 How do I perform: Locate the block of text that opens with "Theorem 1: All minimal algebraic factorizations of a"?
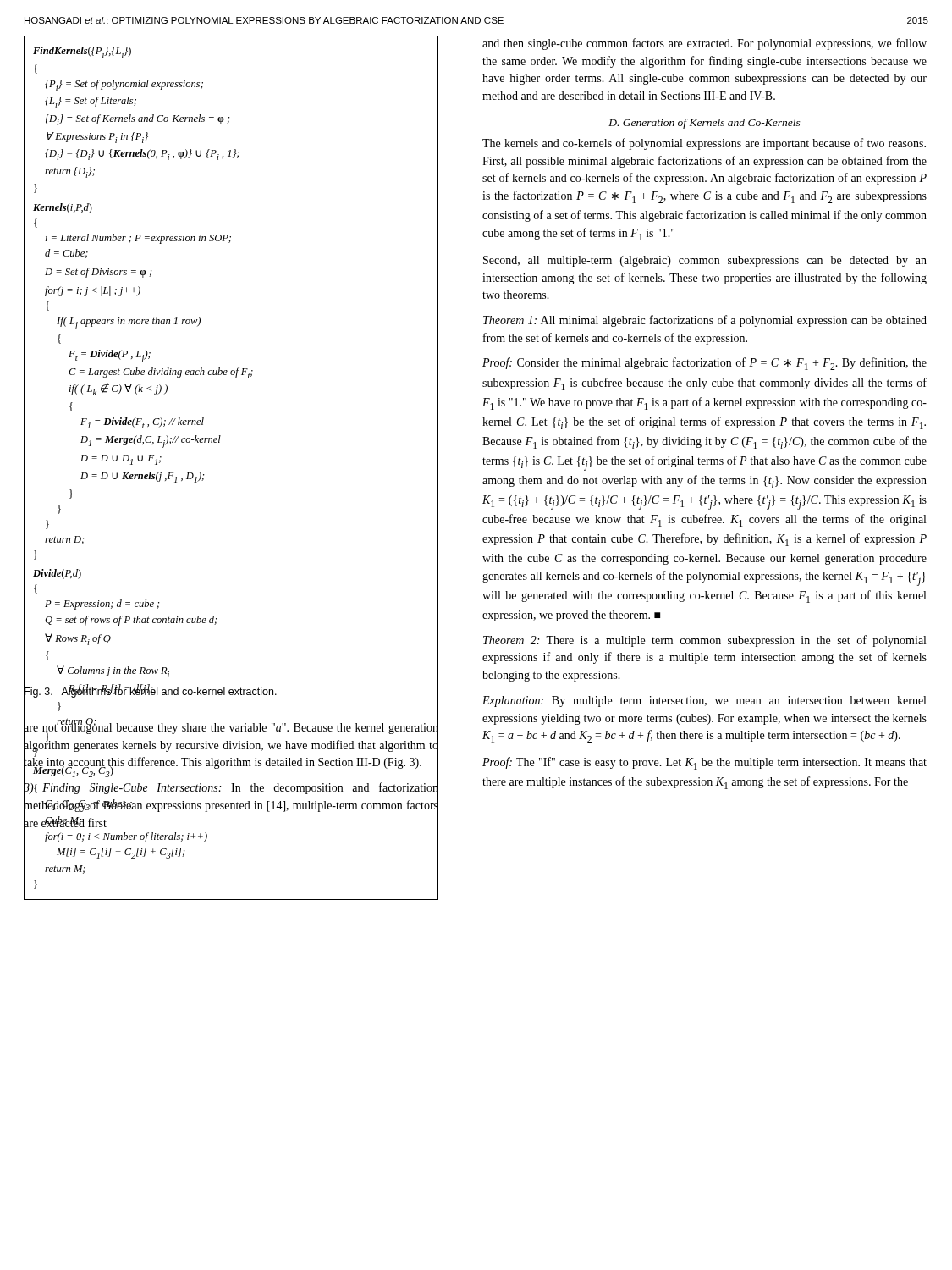(704, 329)
